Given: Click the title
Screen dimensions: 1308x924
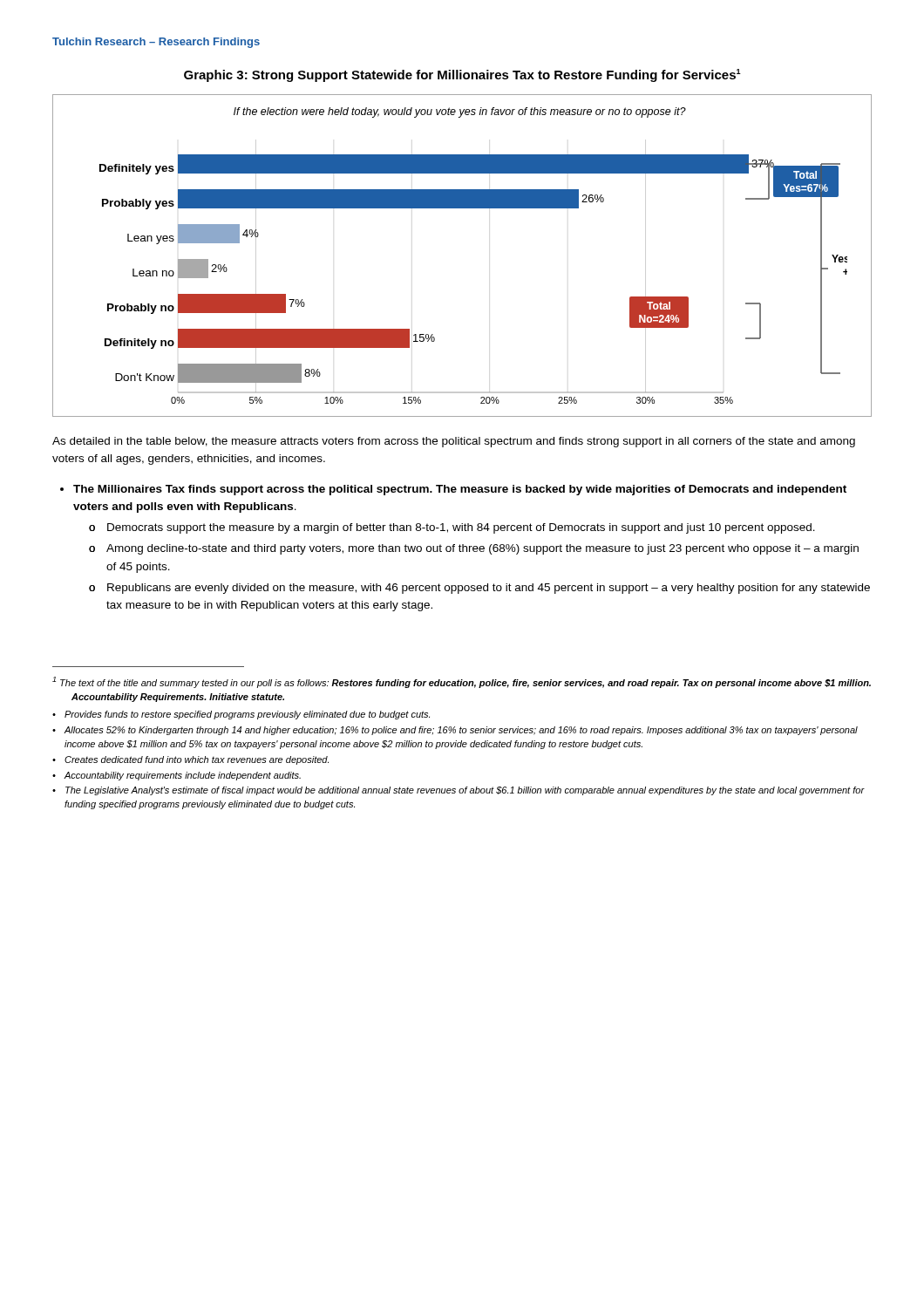Looking at the screenshot, I should 462,75.
